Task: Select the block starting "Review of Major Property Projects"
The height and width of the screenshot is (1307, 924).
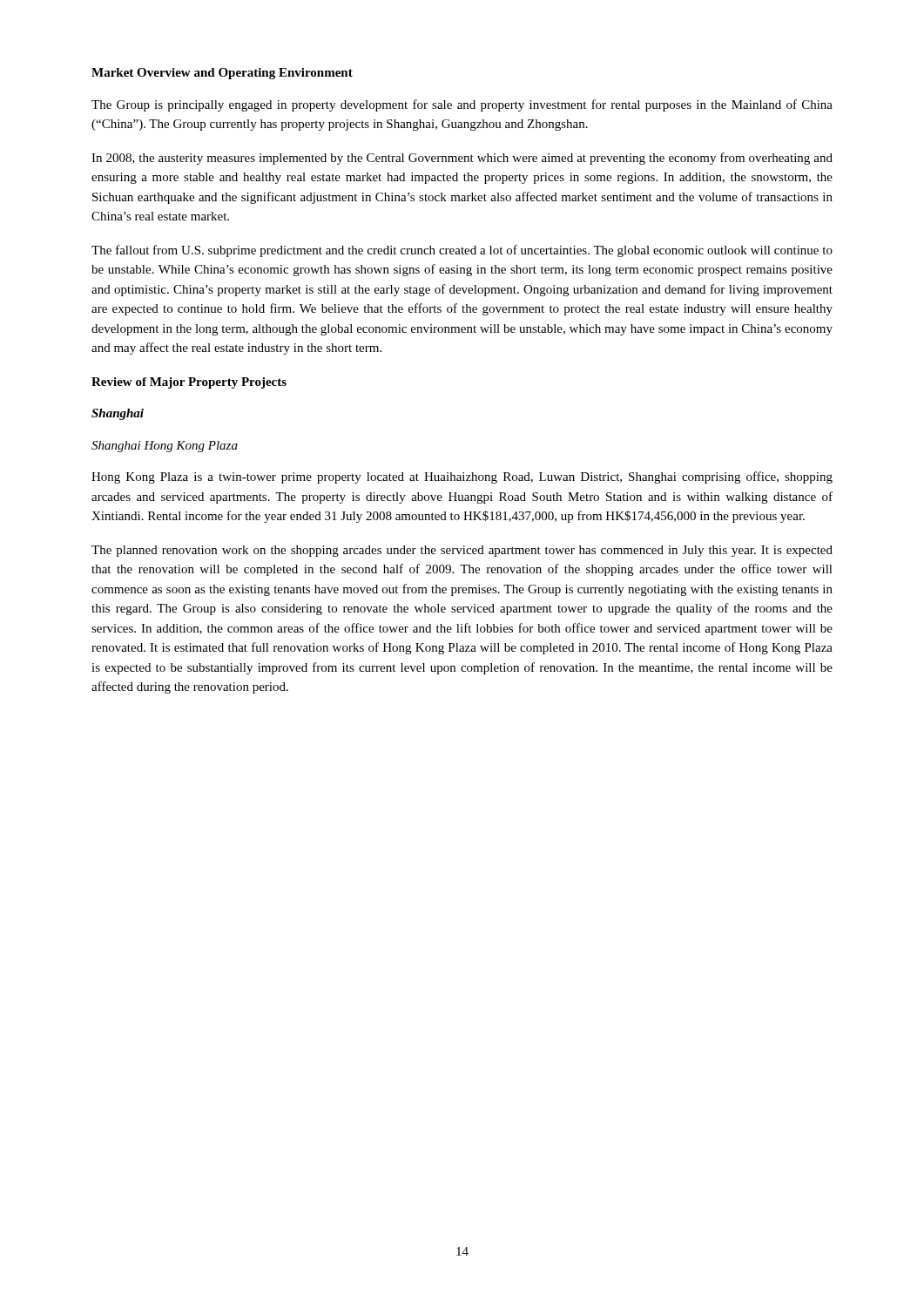Action: click(189, 381)
